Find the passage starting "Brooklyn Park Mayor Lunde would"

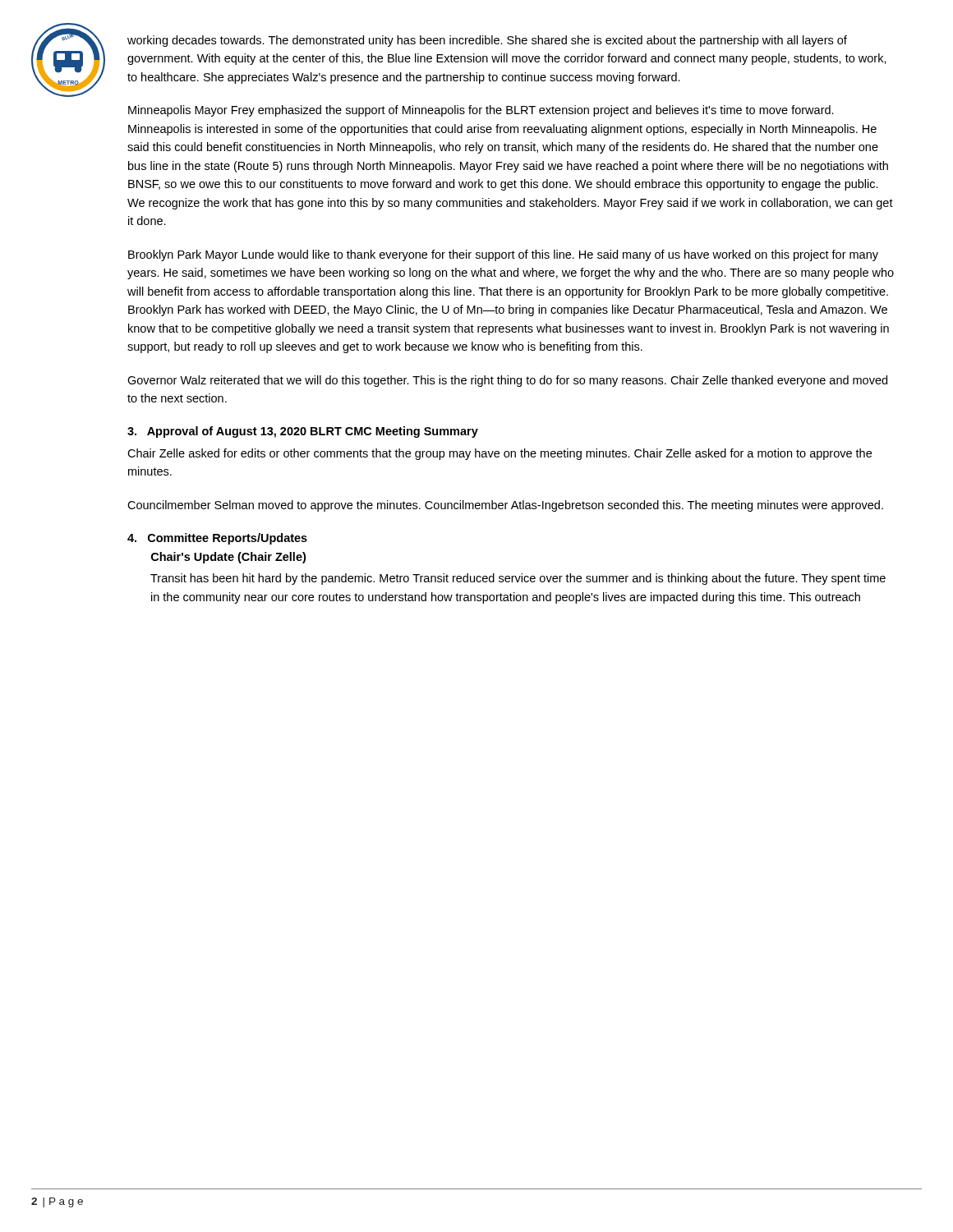coord(512,301)
